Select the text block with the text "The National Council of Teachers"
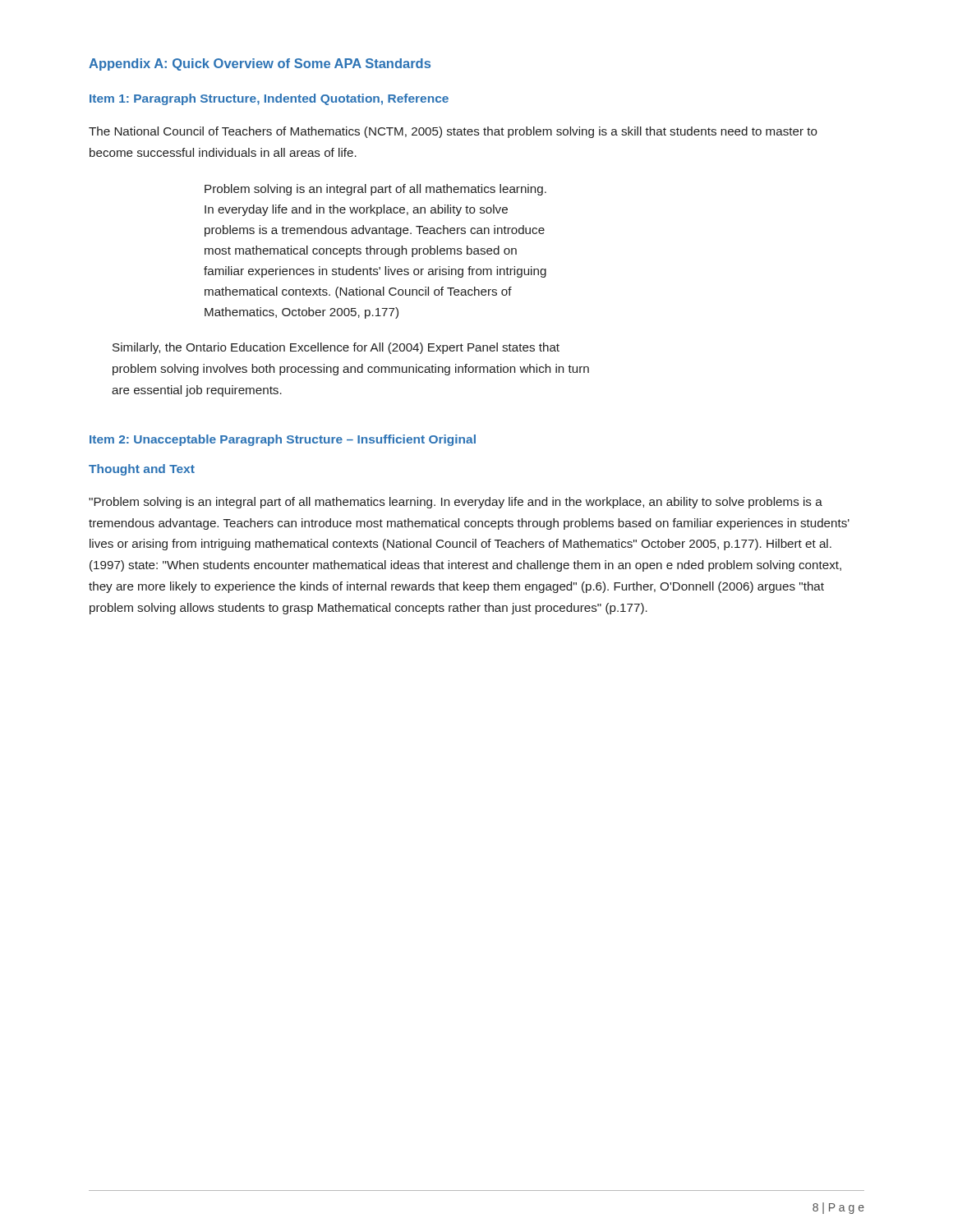This screenshot has height=1232, width=953. coord(453,142)
